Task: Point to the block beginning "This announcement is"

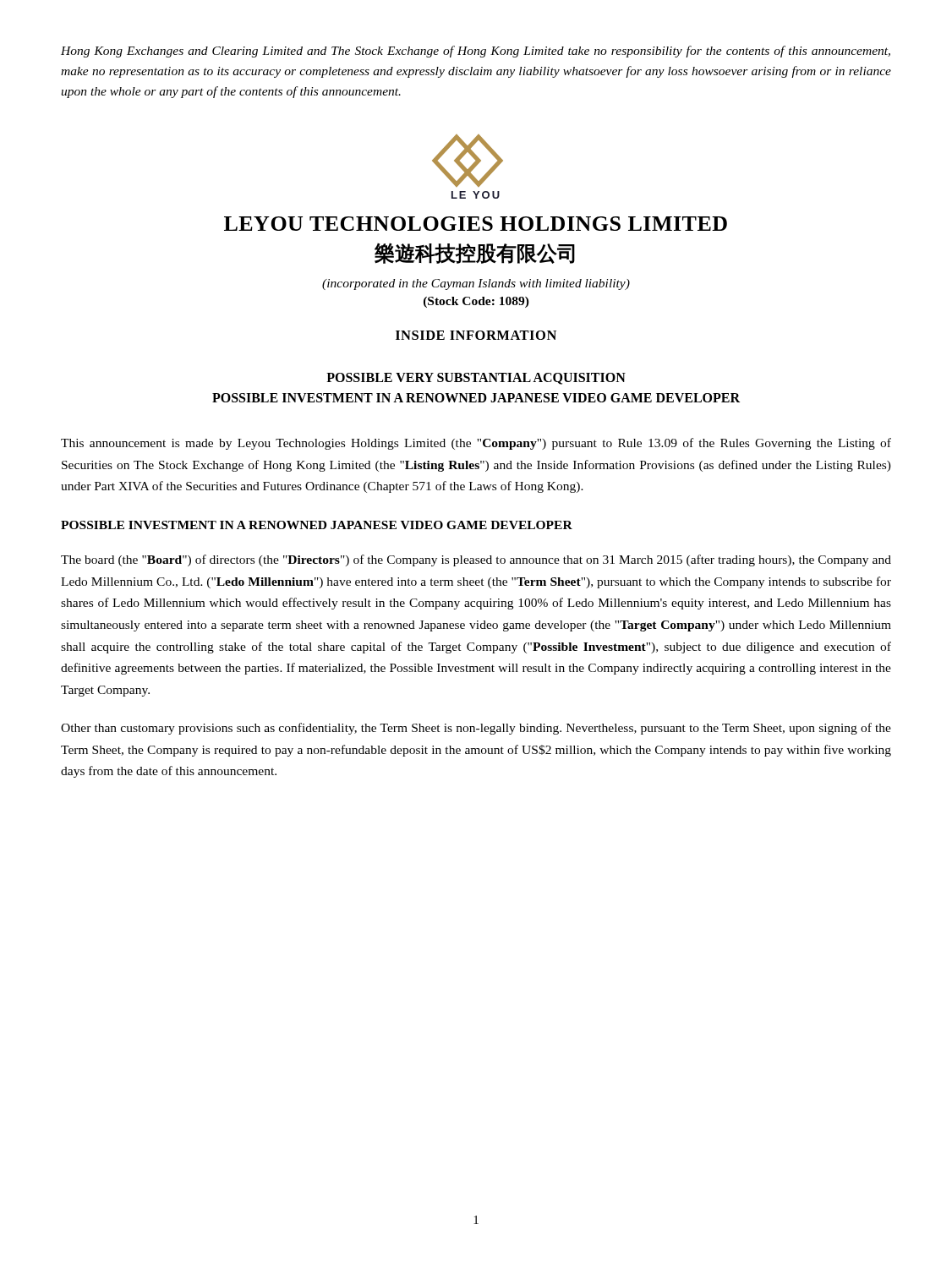Action: (x=476, y=464)
